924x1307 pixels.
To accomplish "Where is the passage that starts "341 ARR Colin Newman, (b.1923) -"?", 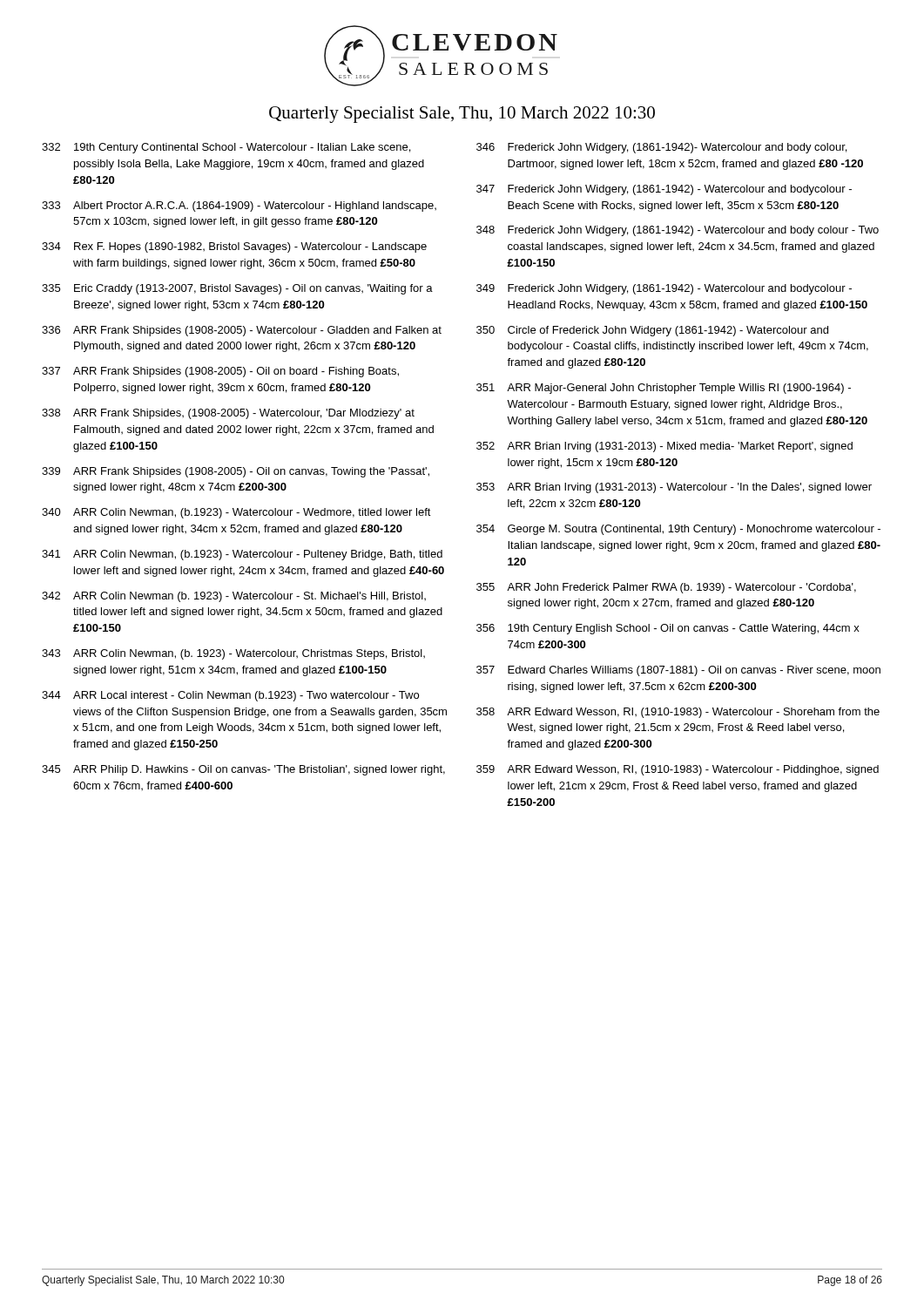I will coord(245,563).
